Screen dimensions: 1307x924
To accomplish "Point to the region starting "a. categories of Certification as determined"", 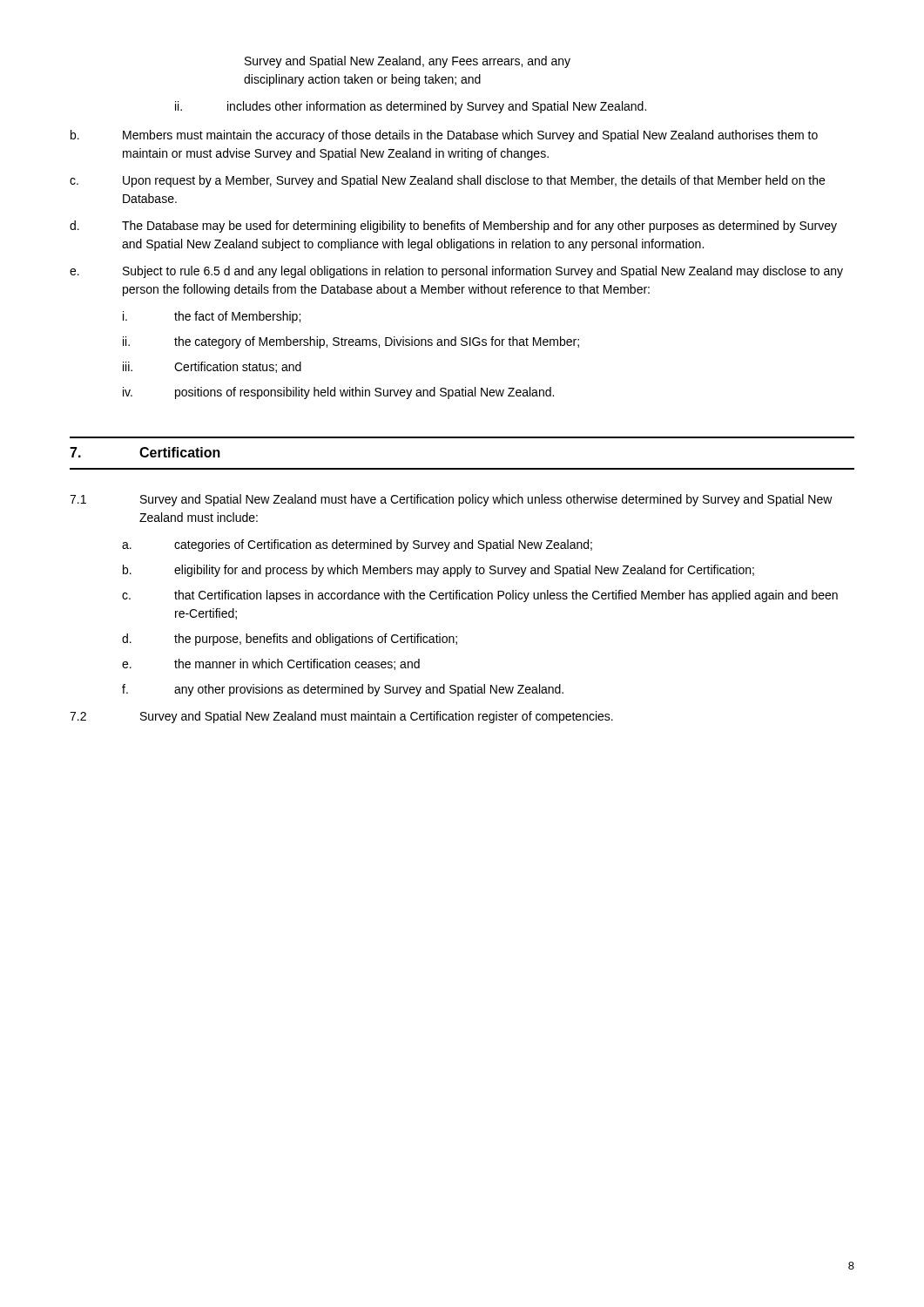I will coord(488,545).
